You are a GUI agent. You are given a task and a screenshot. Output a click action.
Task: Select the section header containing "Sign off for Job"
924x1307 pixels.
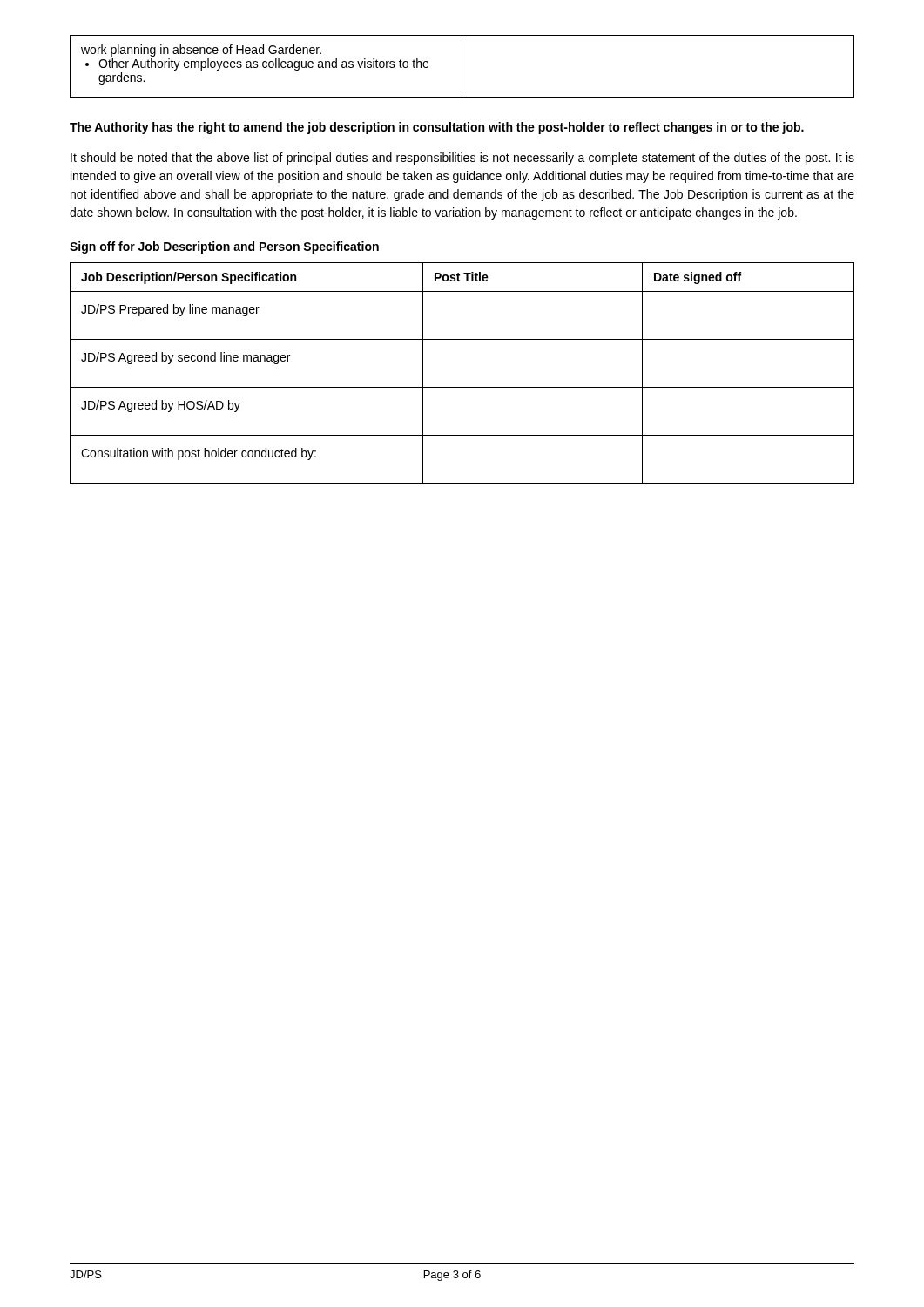click(224, 247)
